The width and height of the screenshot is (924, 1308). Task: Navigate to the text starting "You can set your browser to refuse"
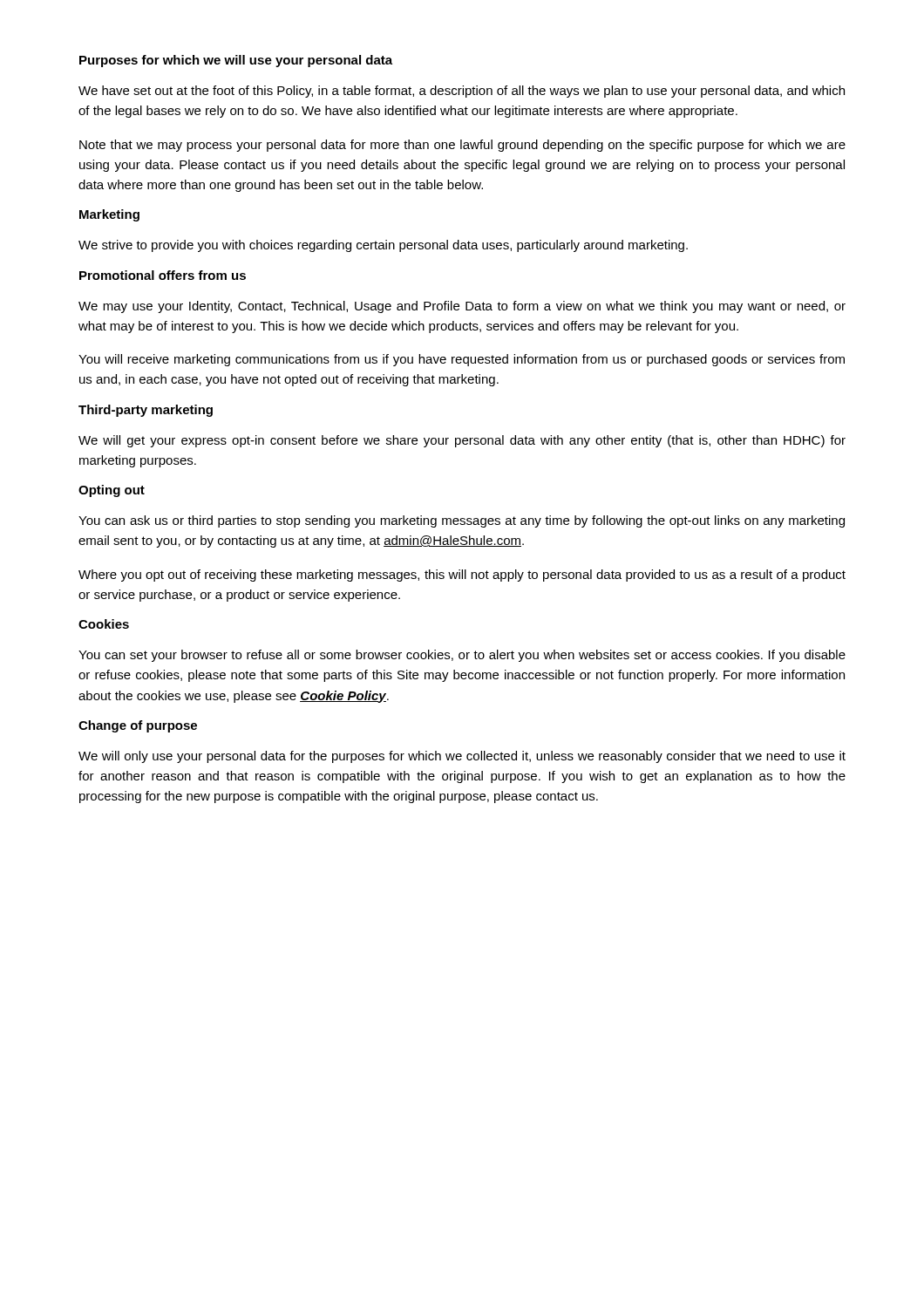click(462, 675)
